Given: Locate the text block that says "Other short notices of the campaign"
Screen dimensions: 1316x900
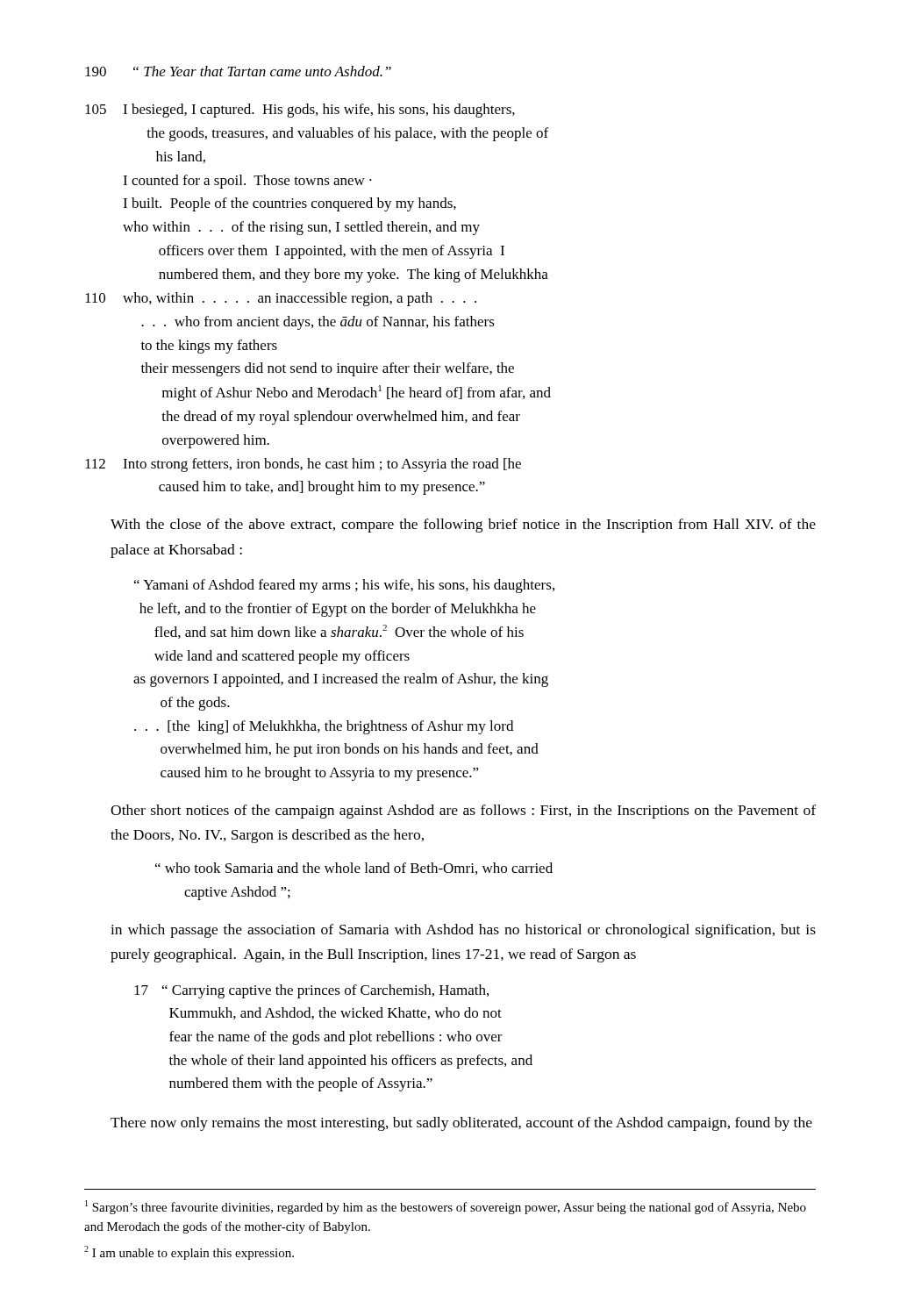Looking at the screenshot, I should (x=463, y=822).
